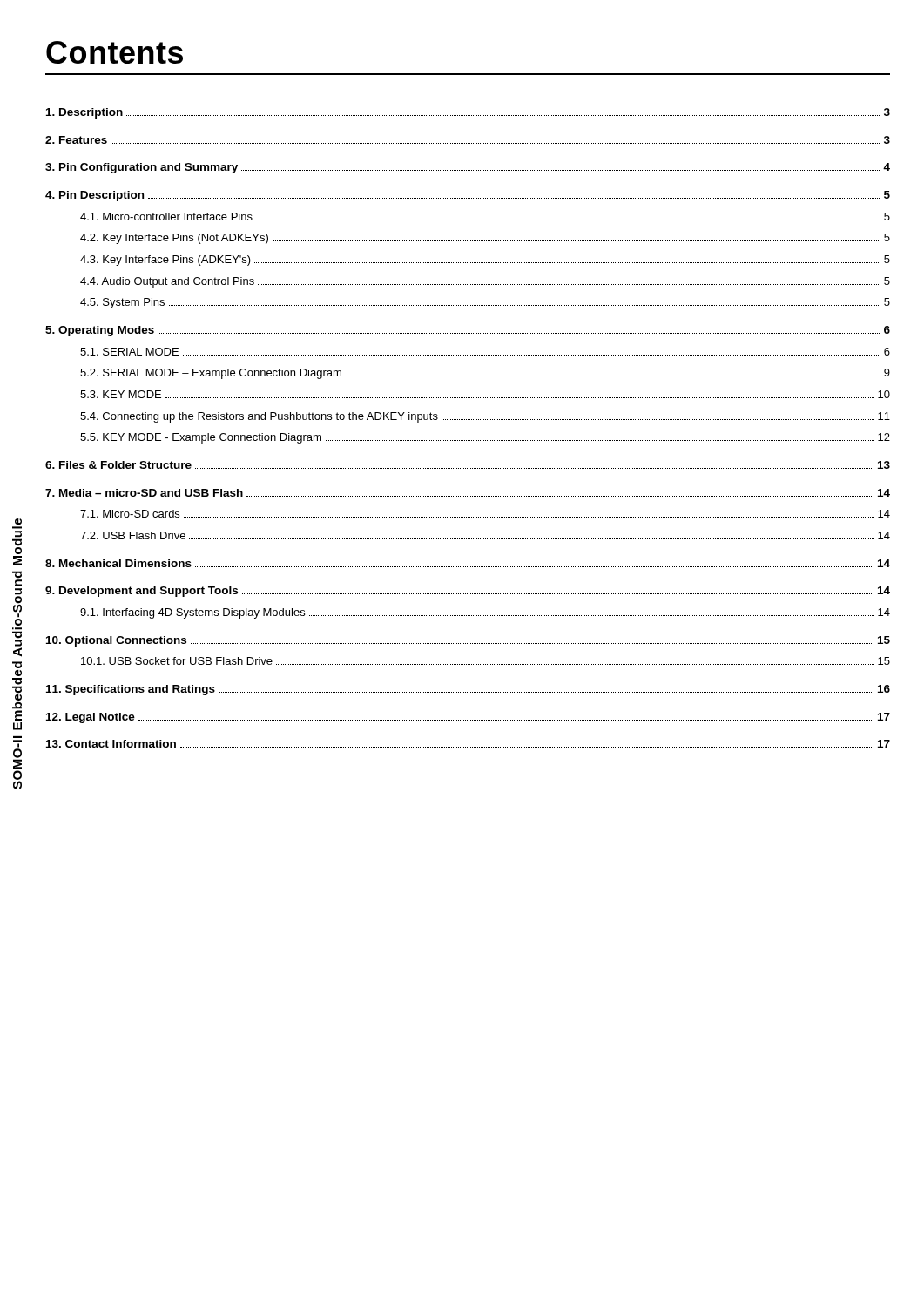Click on the list item that reads "9. Development and Support Tools"

(x=468, y=591)
